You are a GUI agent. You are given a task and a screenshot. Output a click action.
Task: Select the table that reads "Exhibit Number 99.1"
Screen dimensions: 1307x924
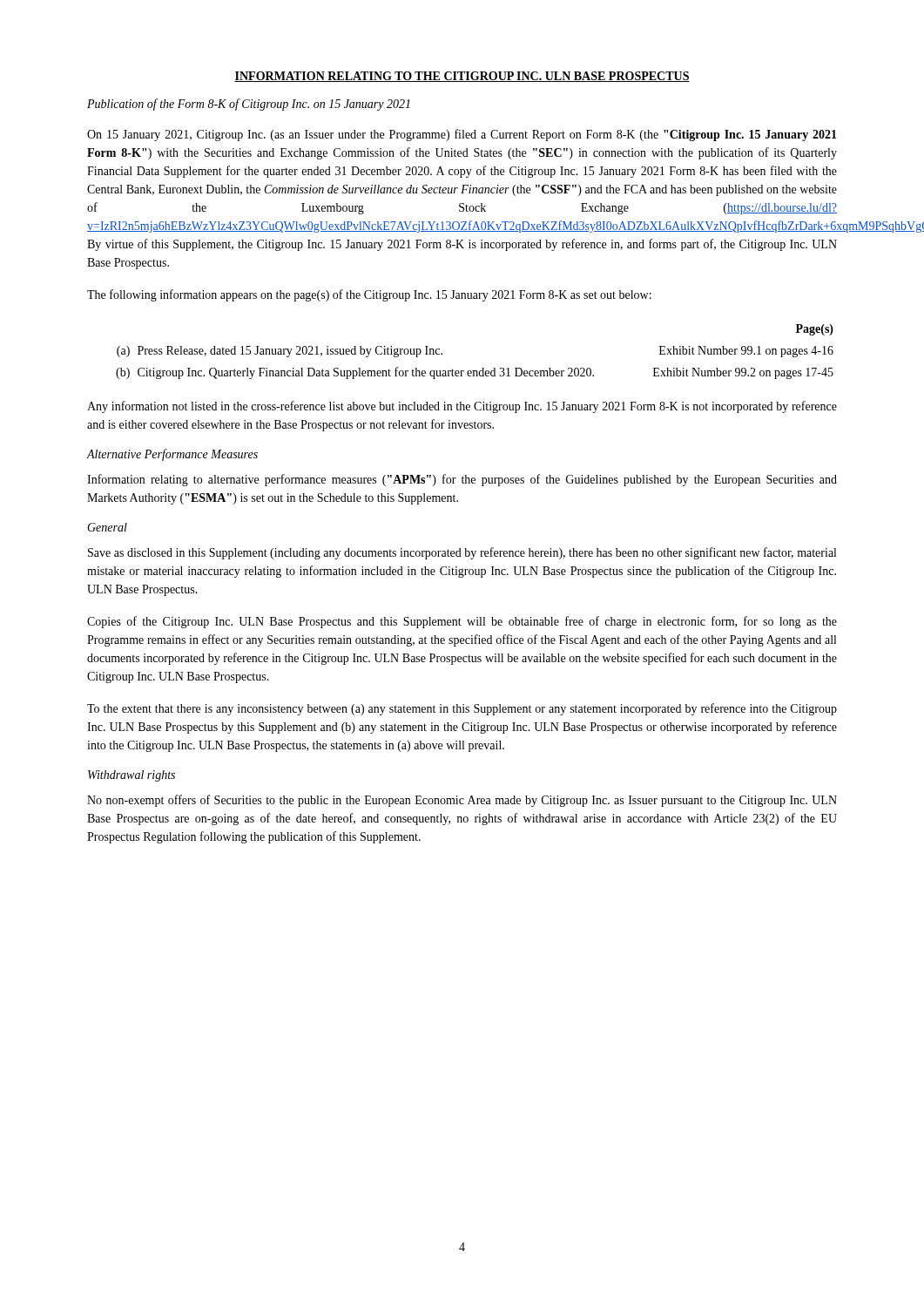tap(462, 351)
